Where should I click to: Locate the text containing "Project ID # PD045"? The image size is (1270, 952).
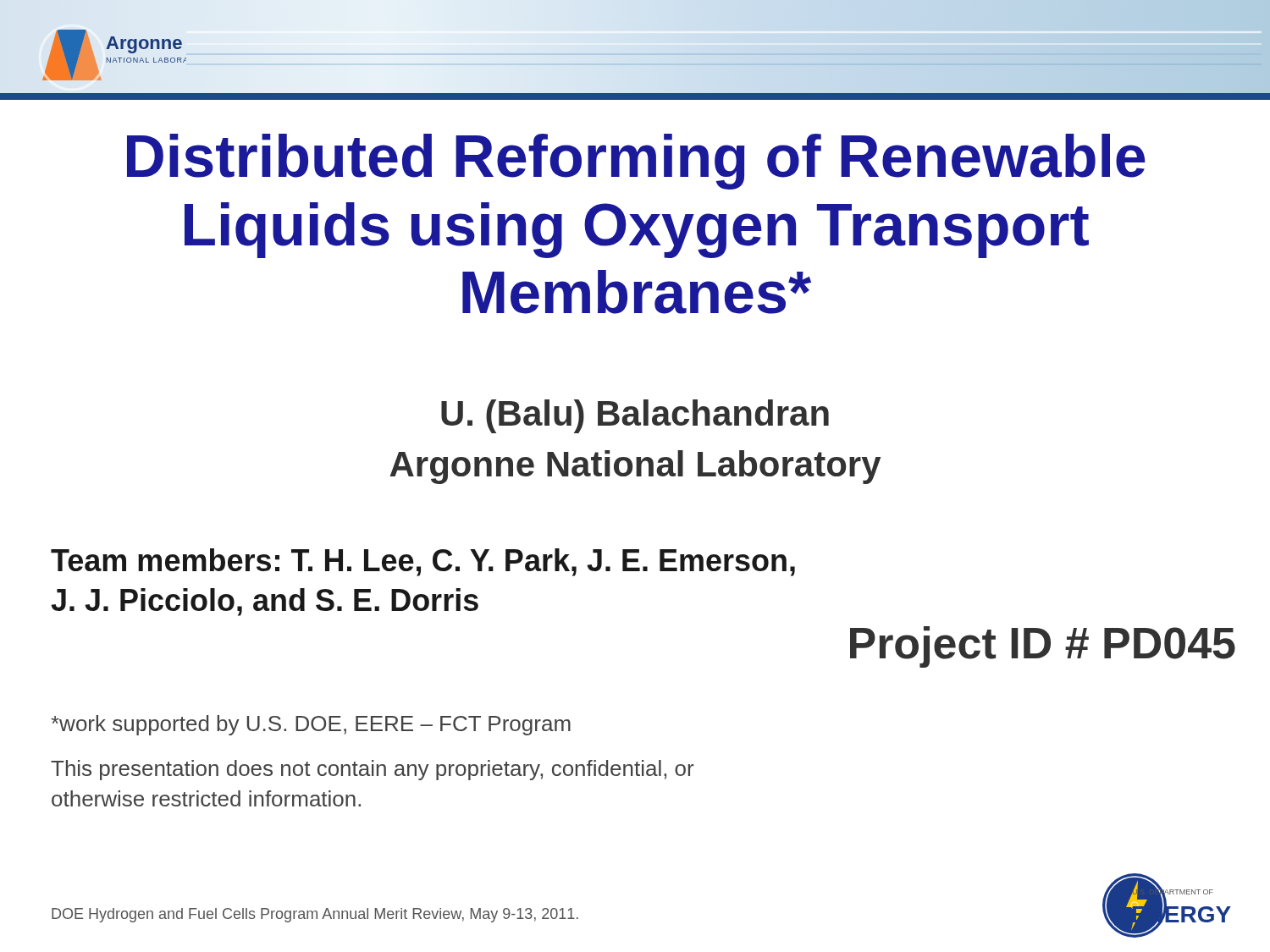tap(1042, 643)
